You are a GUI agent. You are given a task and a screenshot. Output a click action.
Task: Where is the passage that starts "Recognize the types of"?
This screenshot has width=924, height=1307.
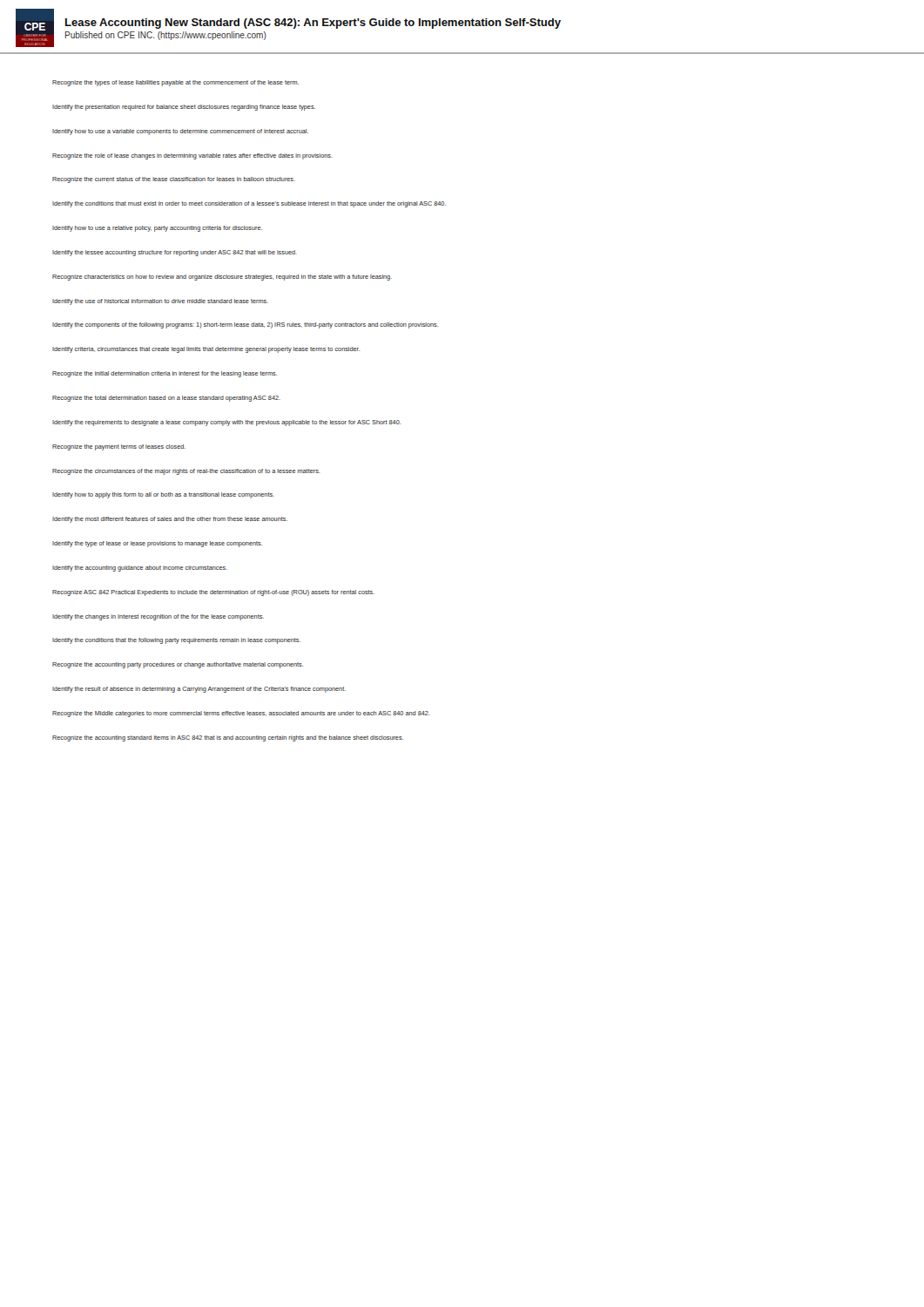coord(176,82)
